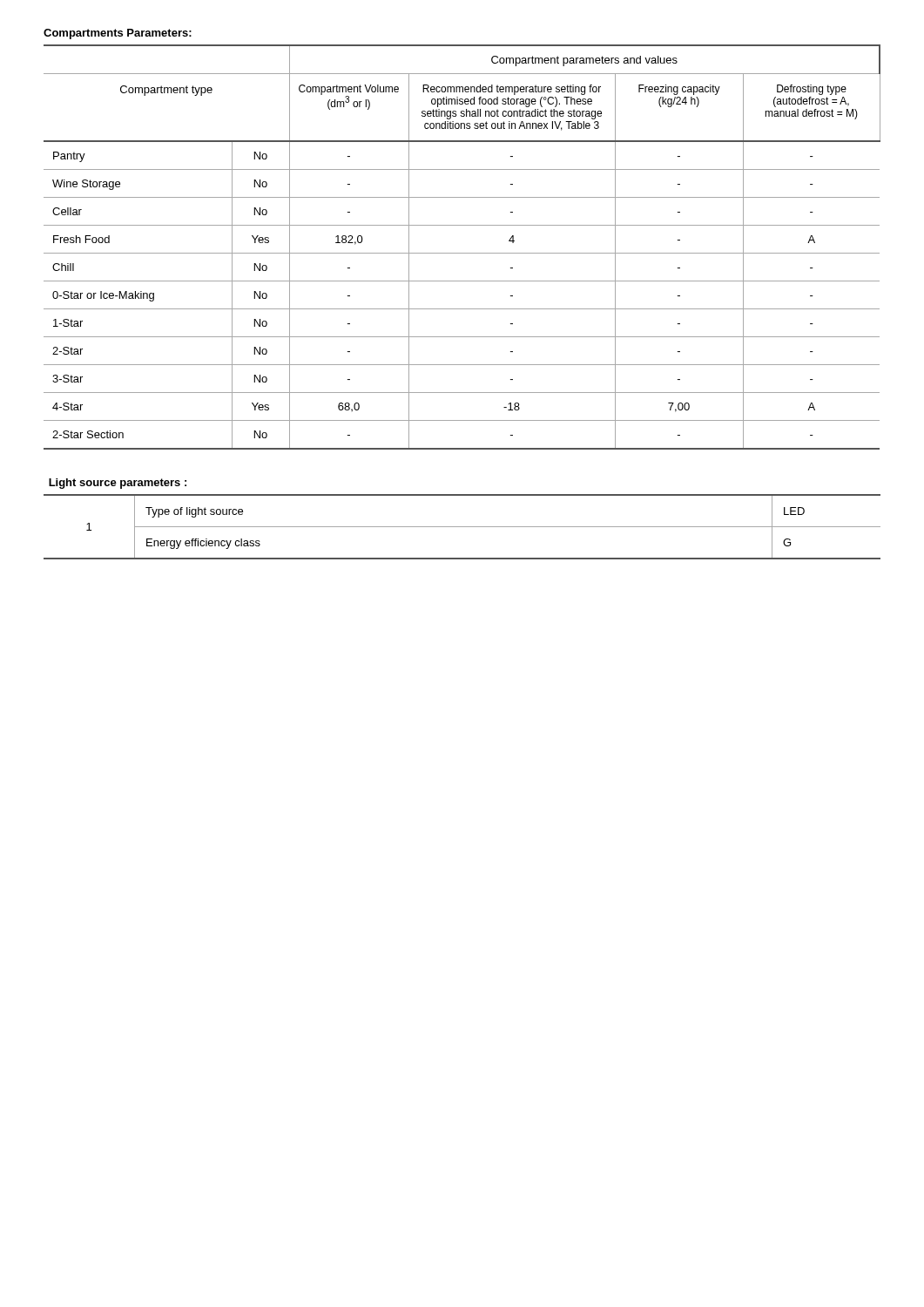Click on the text starting "Light source parameters :"
The image size is (924, 1307).
tap(116, 482)
